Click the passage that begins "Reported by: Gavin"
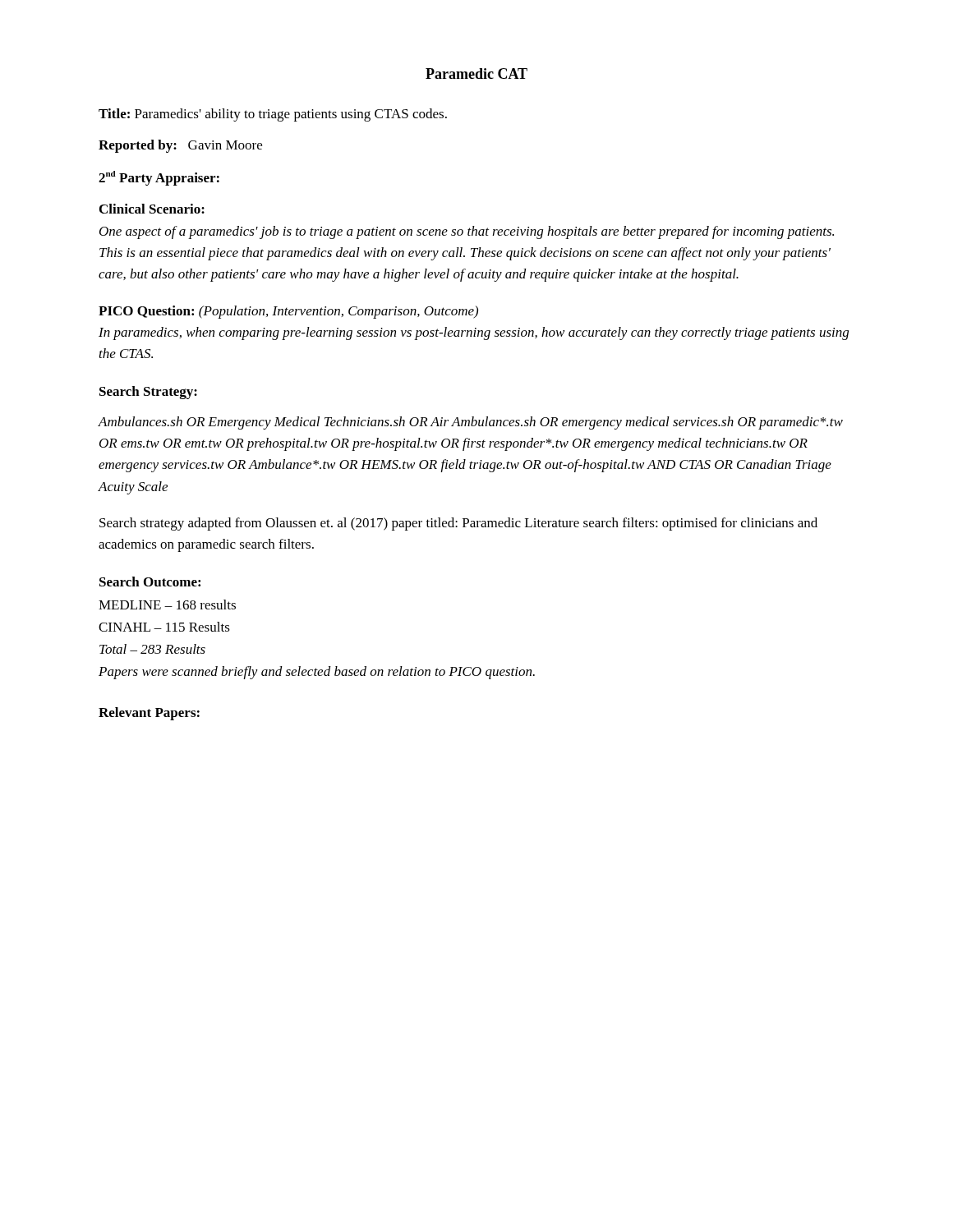Image resolution: width=953 pixels, height=1232 pixels. 181,145
